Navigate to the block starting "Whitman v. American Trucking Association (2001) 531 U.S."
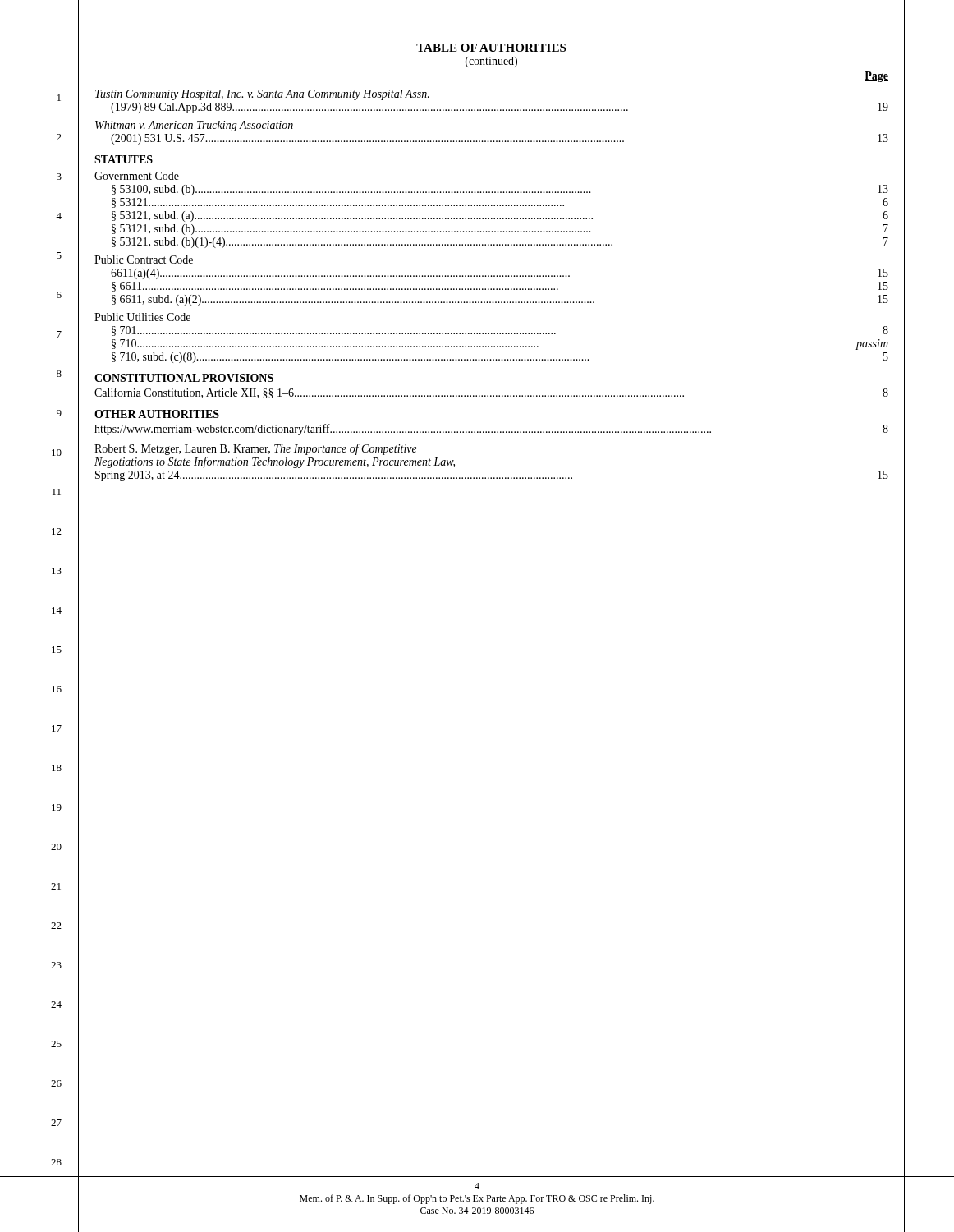Image resolution: width=954 pixels, height=1232 pixels. [491, 132]
